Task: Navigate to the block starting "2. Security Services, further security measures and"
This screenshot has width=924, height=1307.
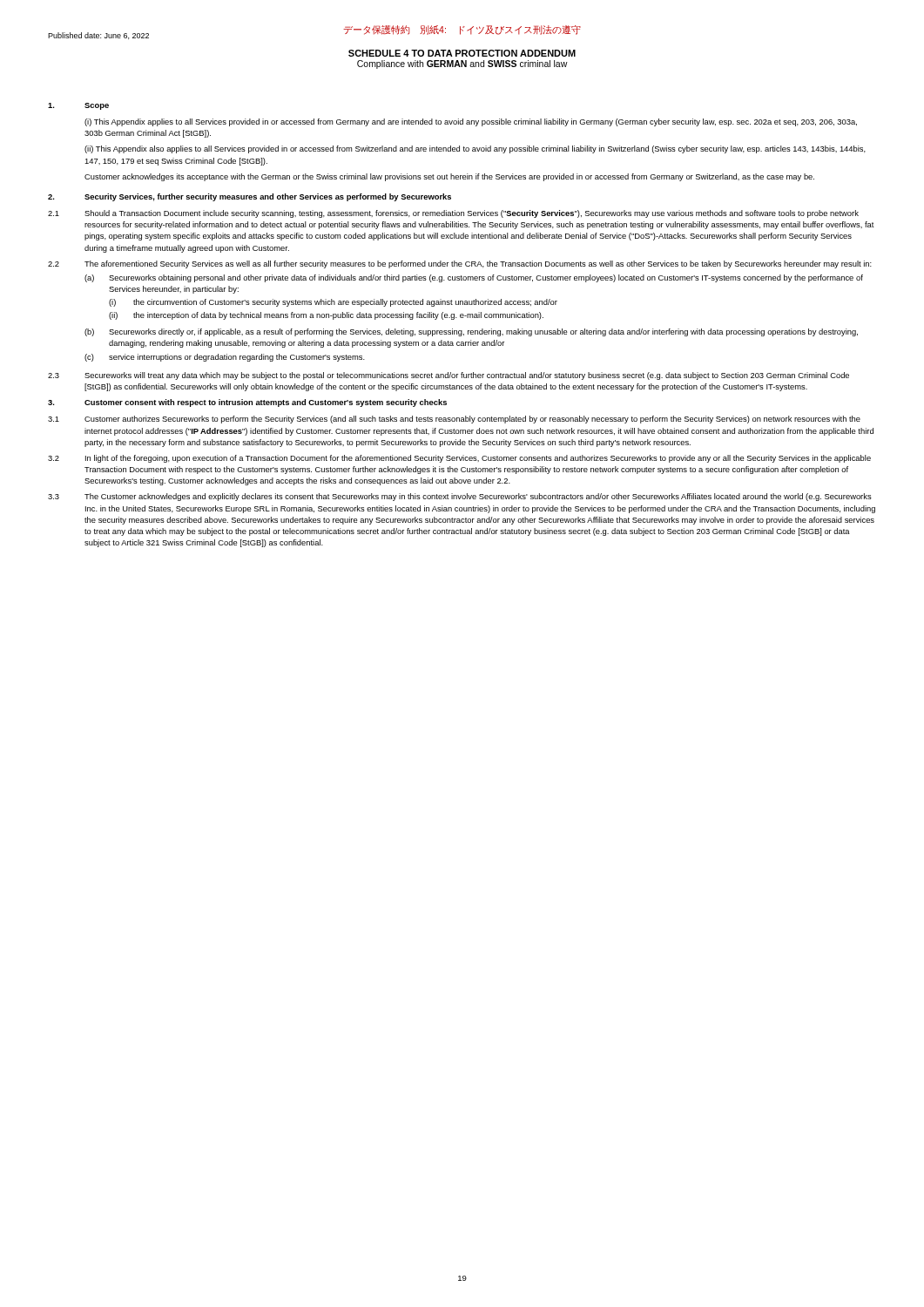Action: pos(250,197)
